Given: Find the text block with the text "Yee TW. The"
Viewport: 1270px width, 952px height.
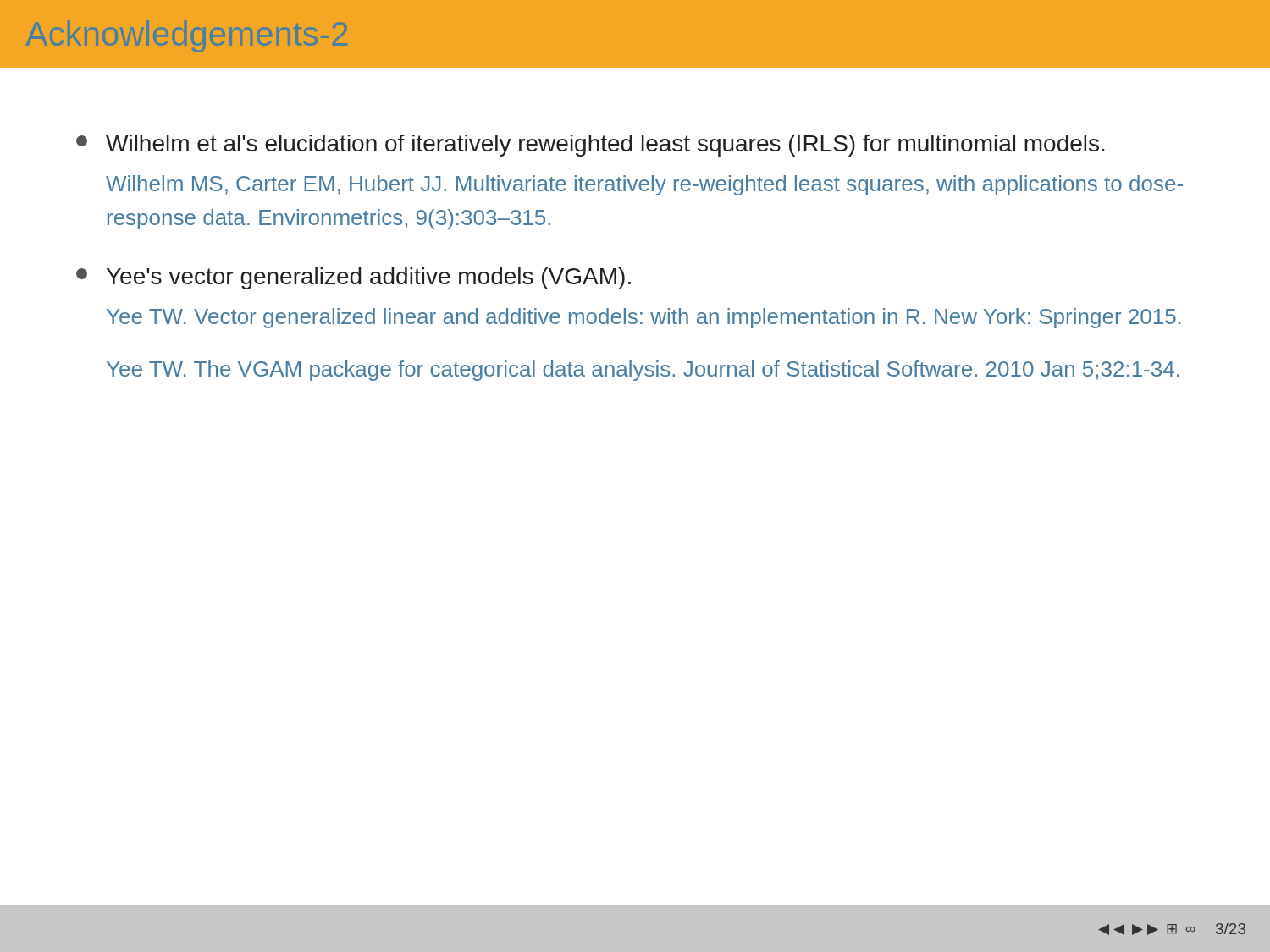Looking at the screenshot, I should (643, 369).
